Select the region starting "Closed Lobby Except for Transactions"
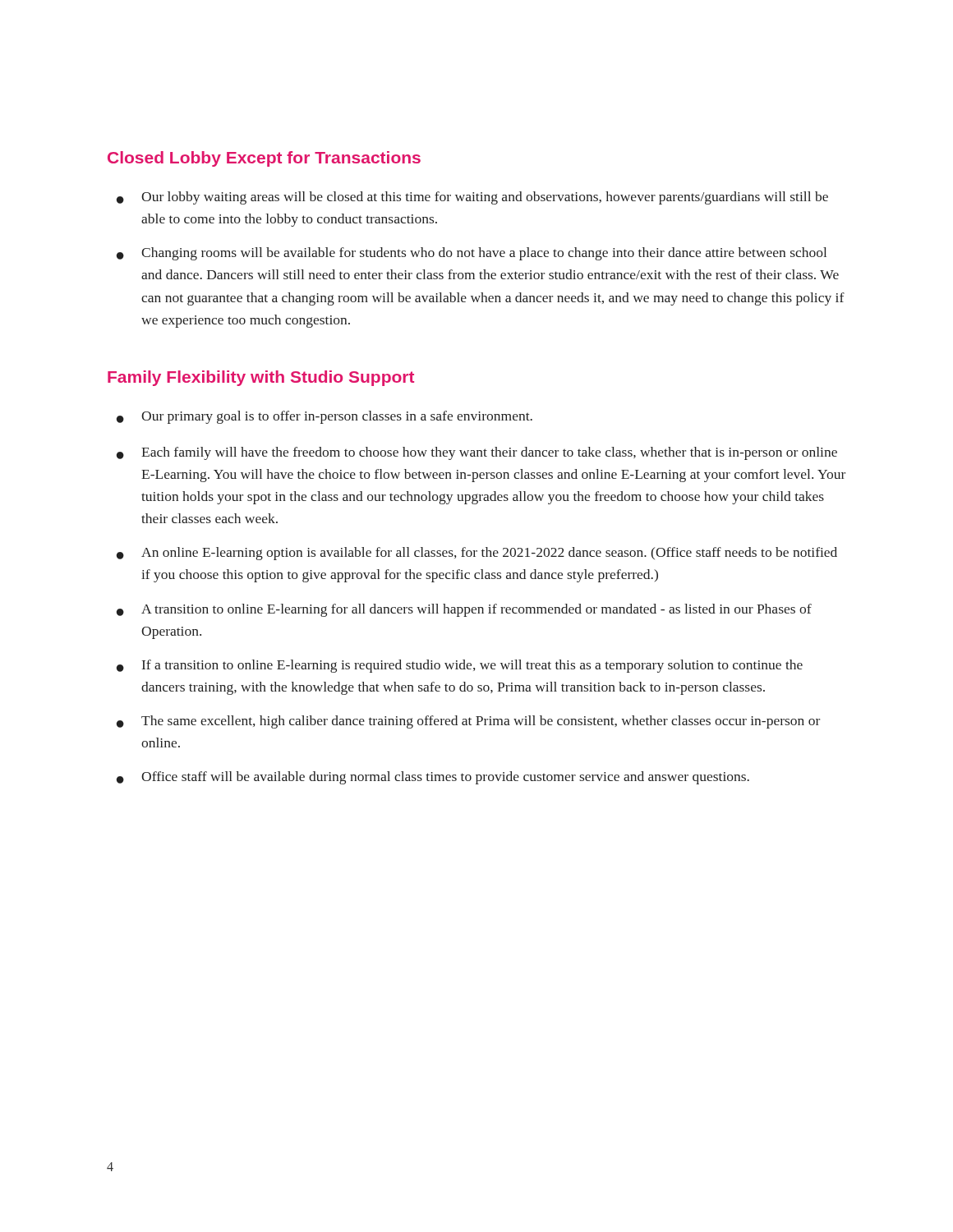 tap(264, 158)
